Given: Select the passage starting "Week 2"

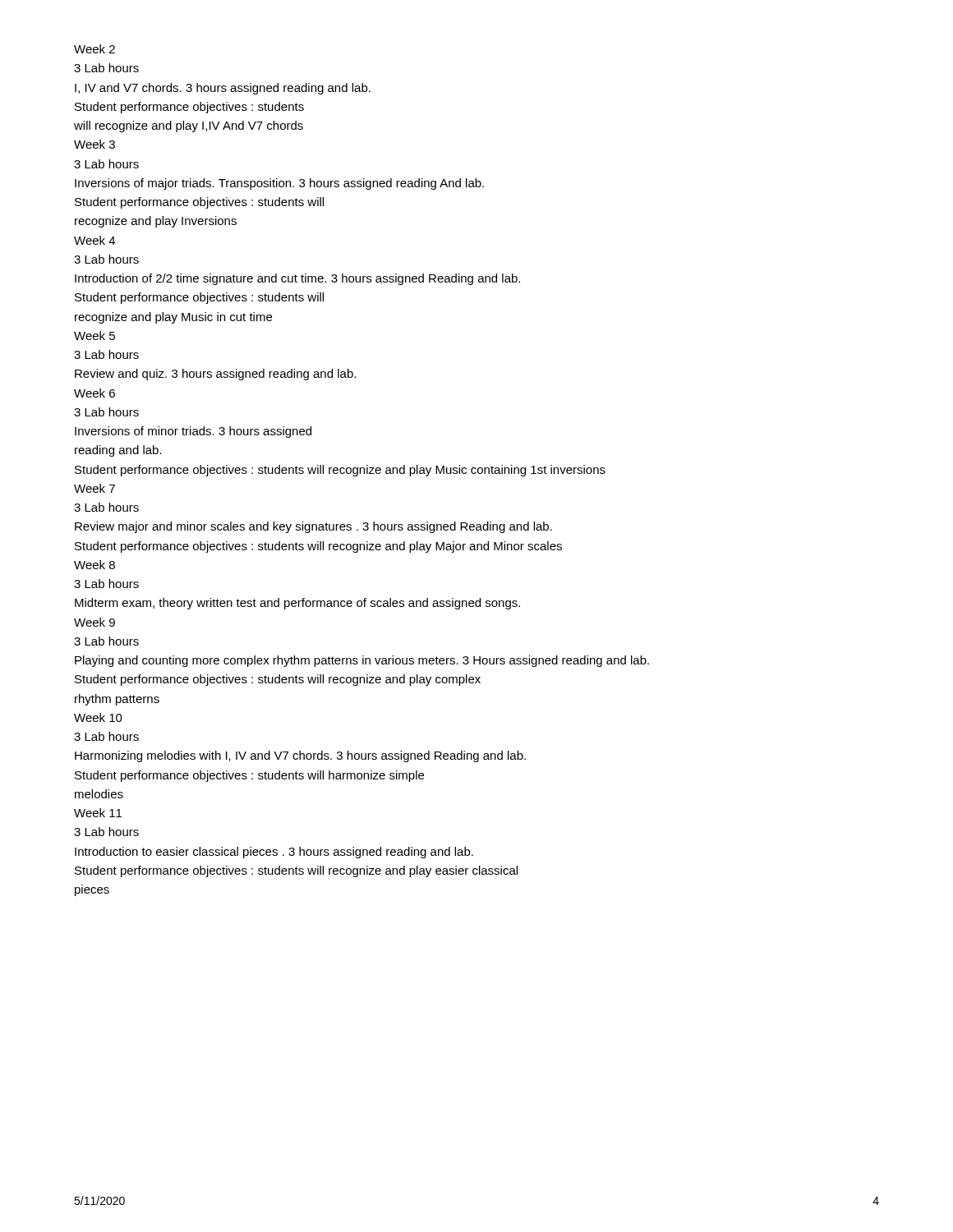Looking at the screenshot, I should (95, 49).
